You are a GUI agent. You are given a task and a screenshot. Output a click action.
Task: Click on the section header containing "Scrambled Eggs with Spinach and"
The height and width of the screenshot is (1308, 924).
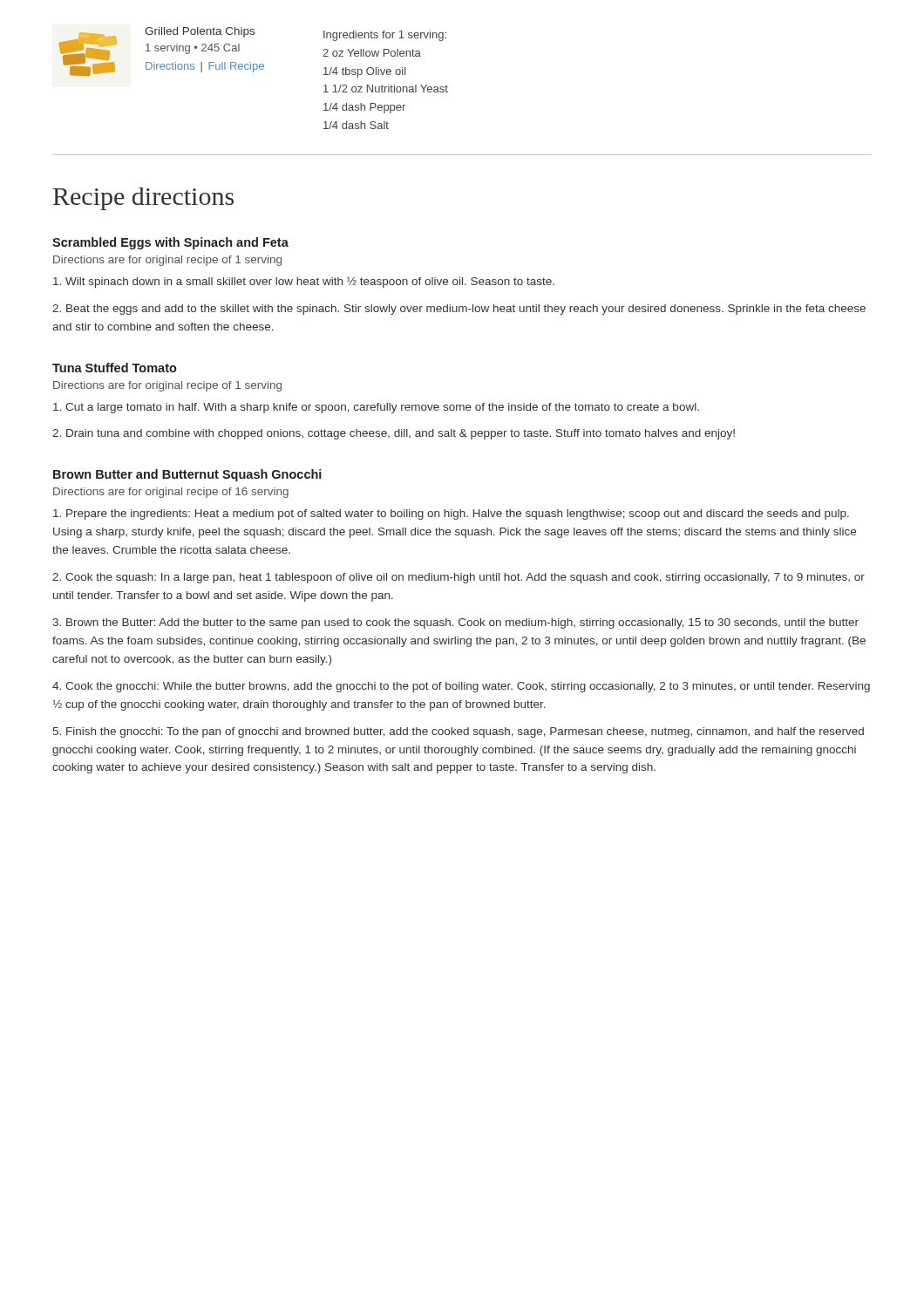[170, 242]
